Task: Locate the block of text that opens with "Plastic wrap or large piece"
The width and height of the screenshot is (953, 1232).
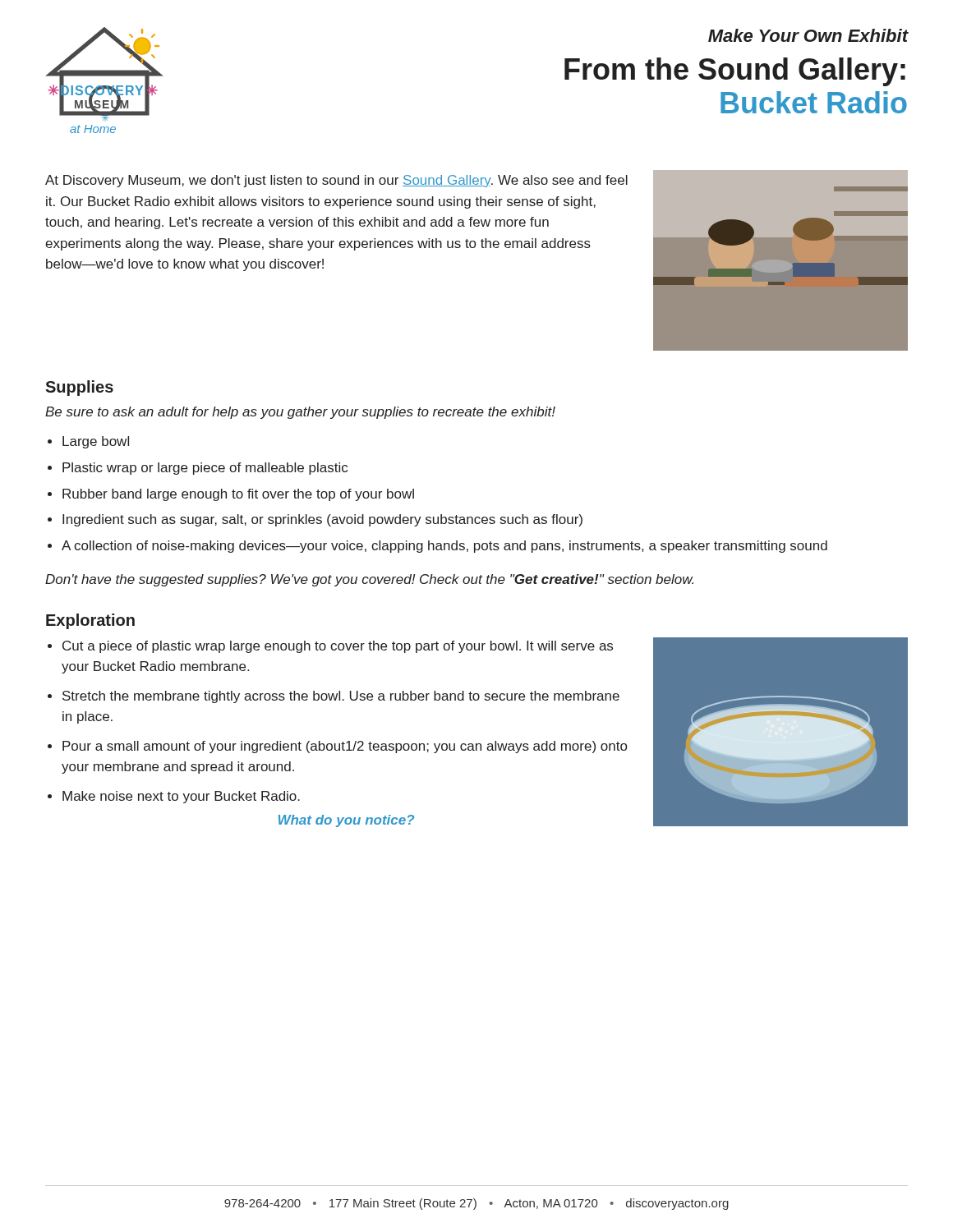Action: coord(205,468)
